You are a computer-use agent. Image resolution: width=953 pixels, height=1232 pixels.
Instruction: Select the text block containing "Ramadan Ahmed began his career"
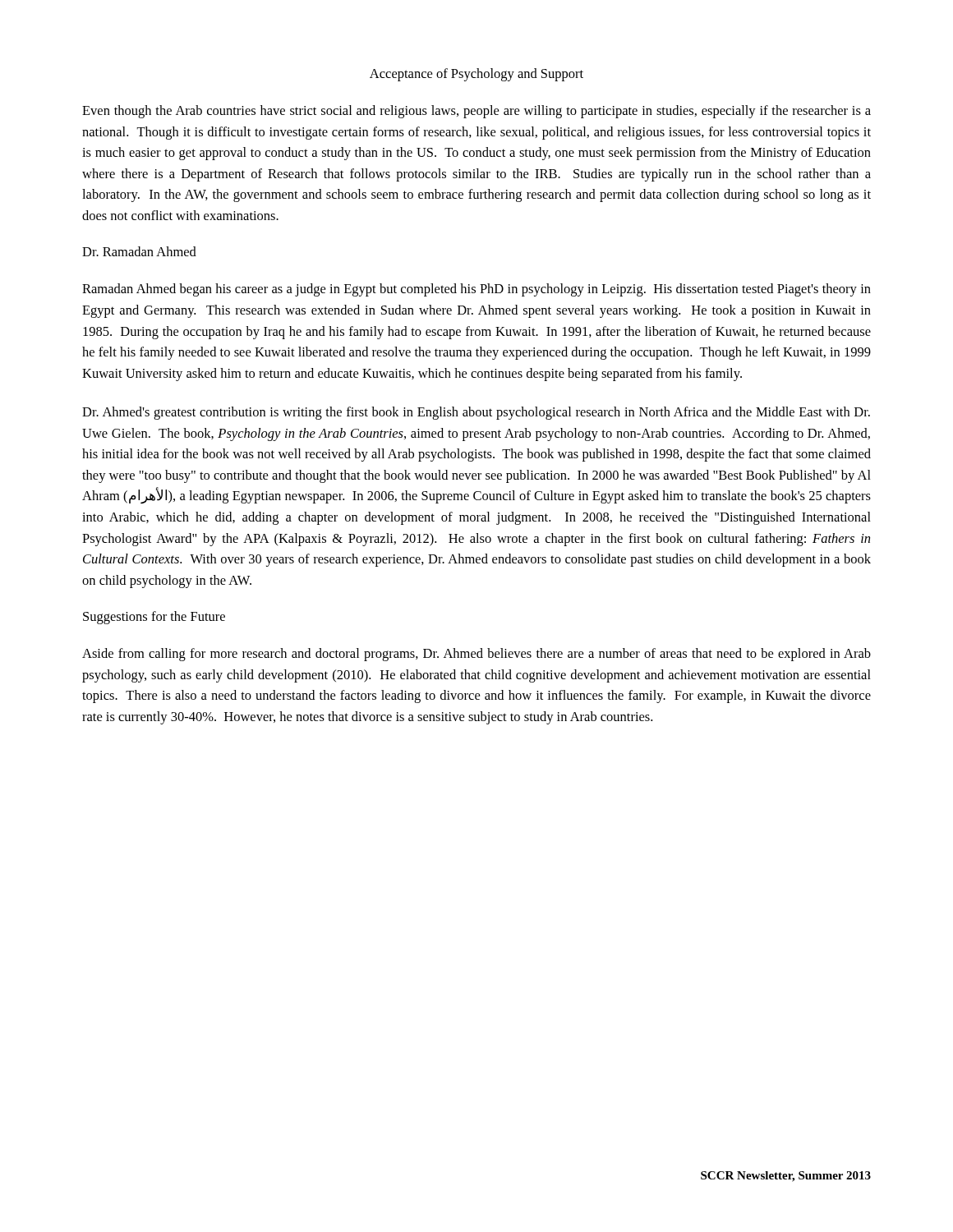click(x=476, y=331)
